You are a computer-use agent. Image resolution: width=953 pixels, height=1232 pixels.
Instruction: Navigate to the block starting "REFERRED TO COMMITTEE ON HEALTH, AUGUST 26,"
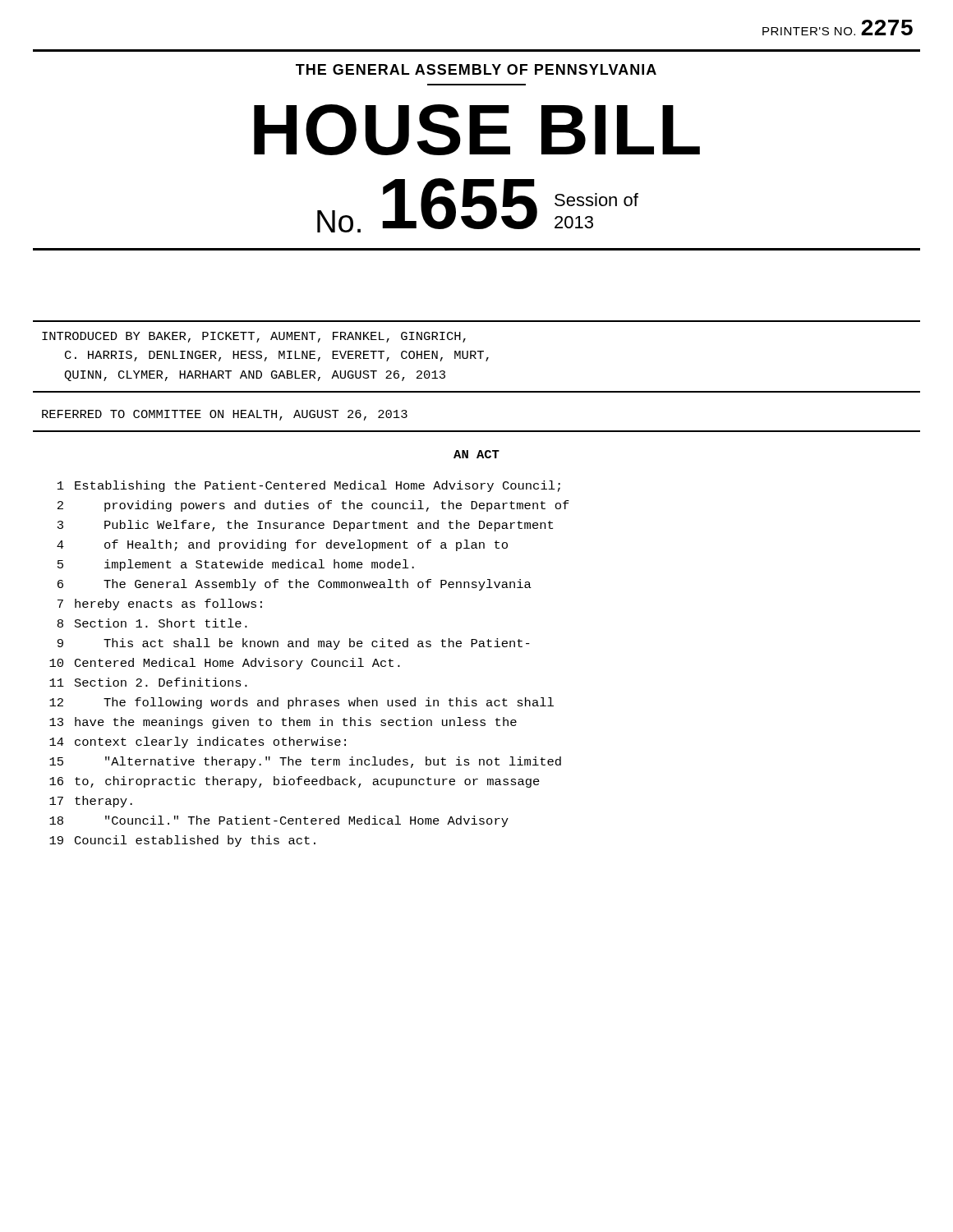[224, 415]
